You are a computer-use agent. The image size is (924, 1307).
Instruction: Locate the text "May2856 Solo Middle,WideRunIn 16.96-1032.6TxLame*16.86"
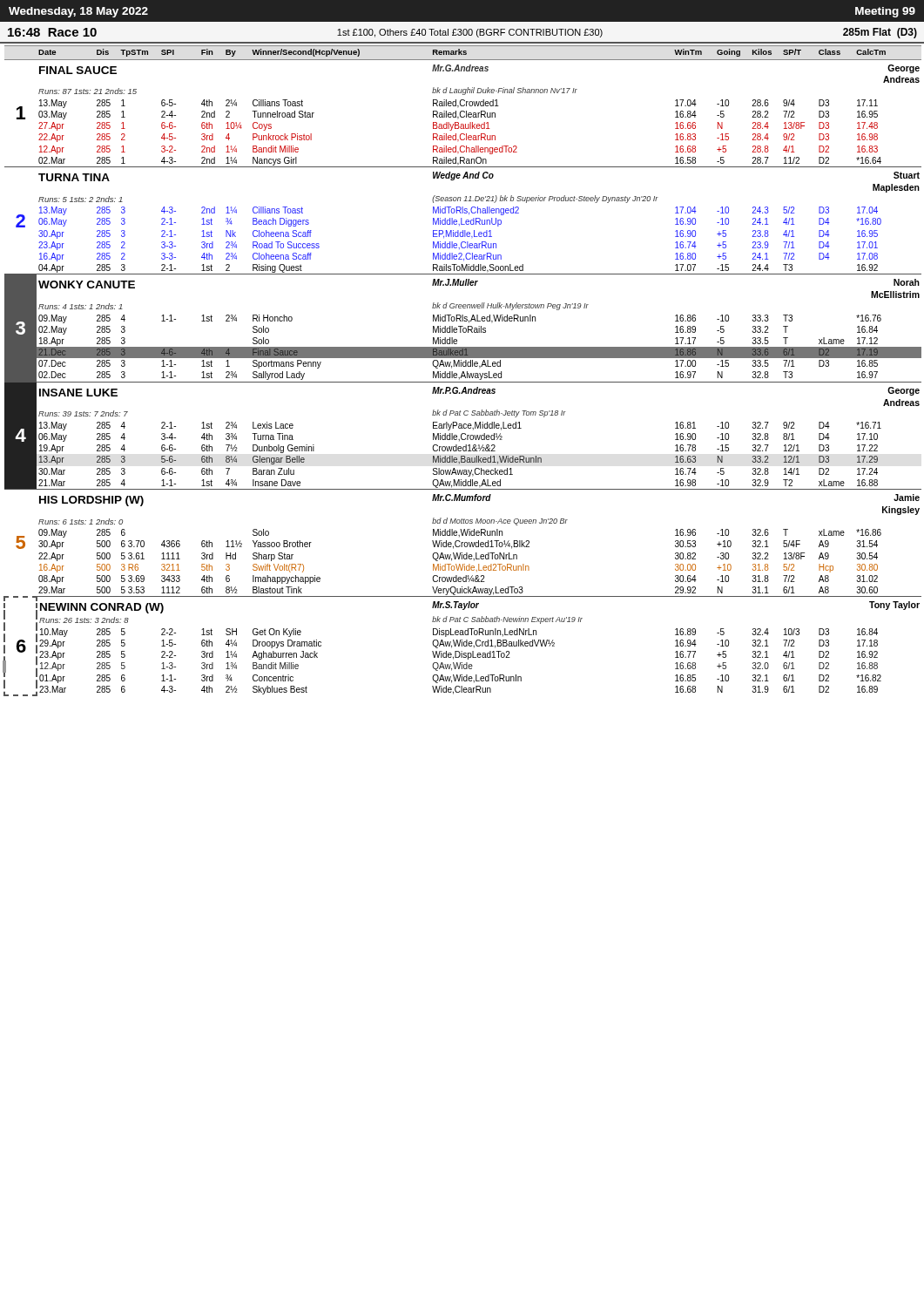[479, 533]
